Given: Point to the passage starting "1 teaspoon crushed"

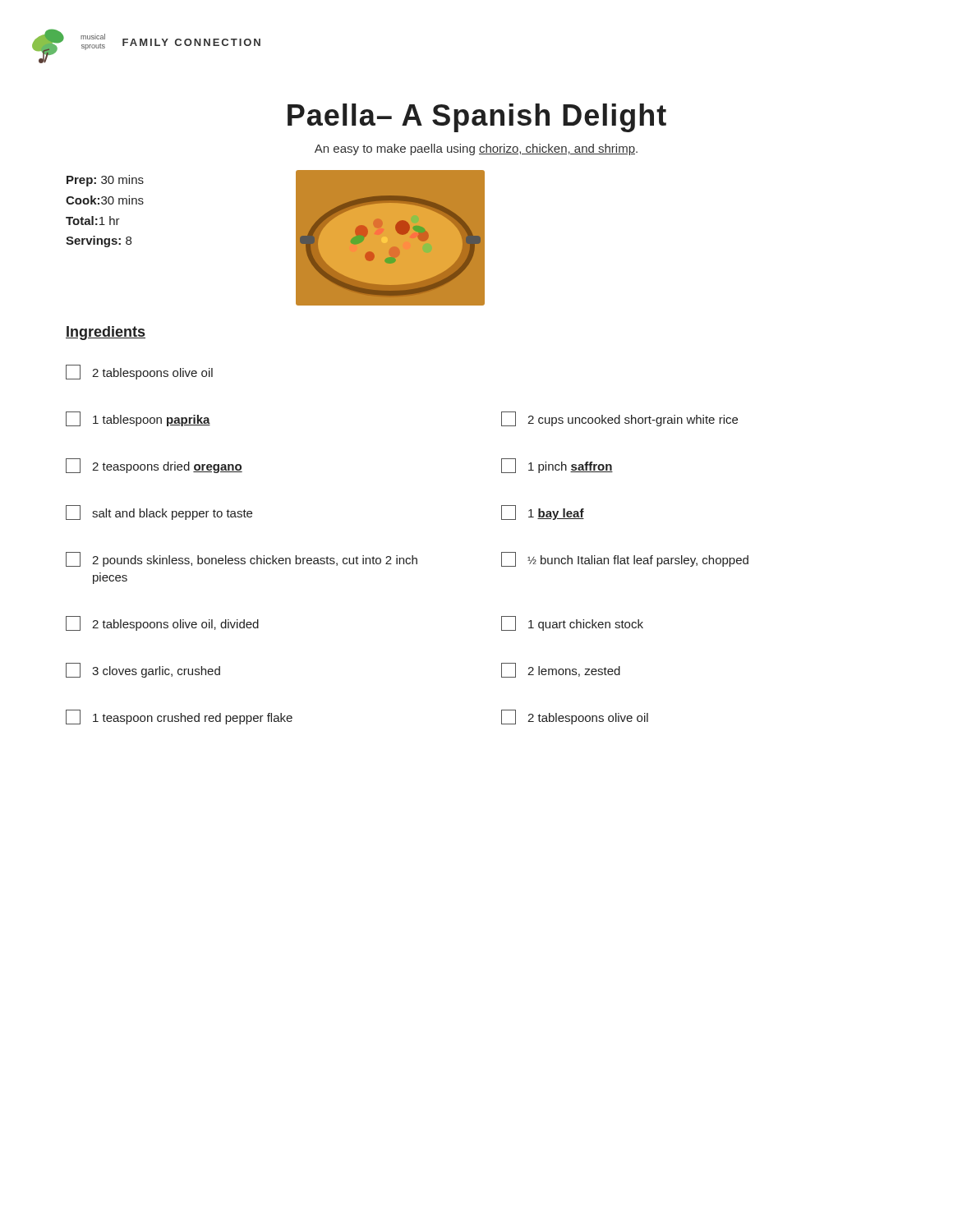Looking at the screenshot, I should click(x=259, y=717).
